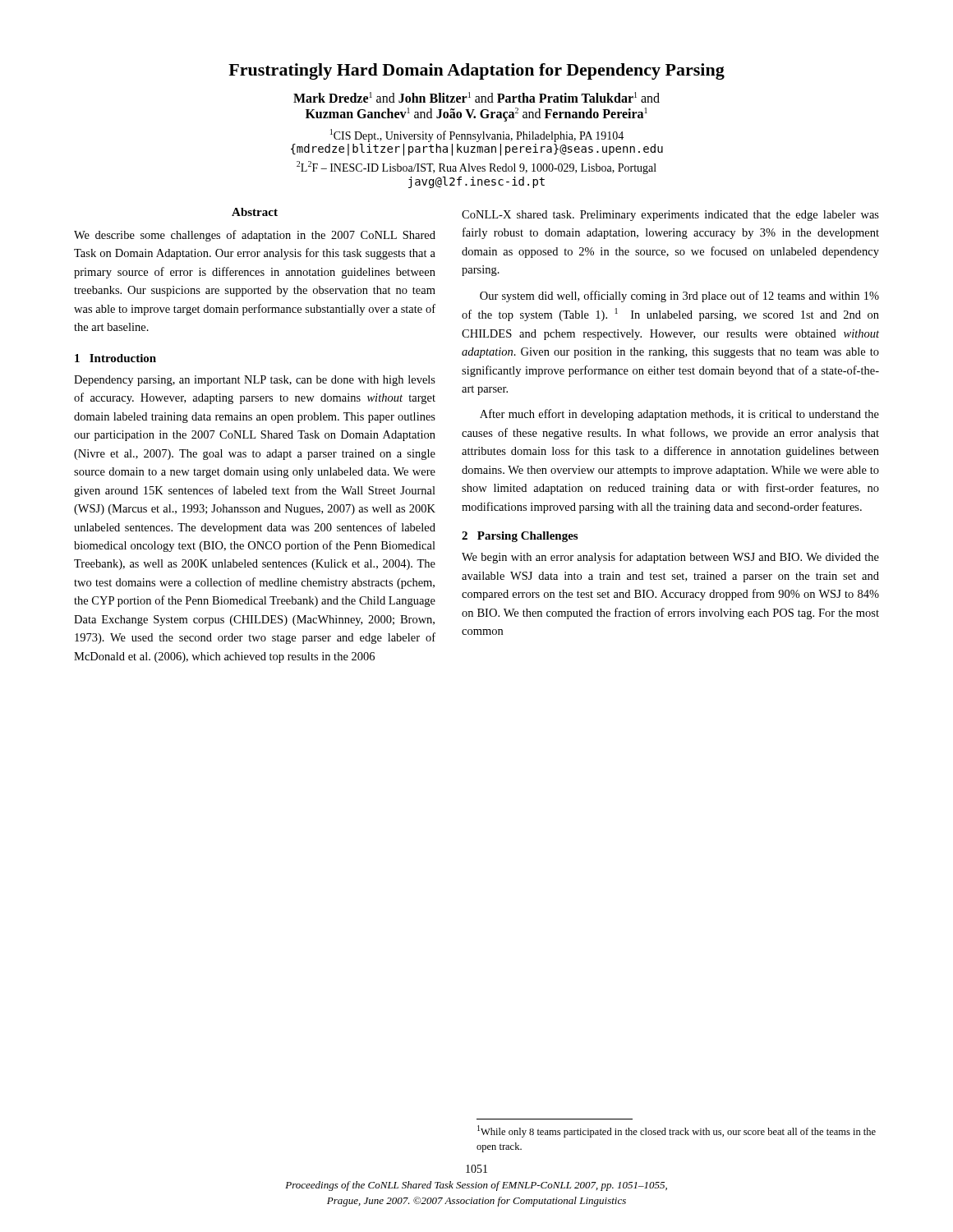The height and width of the screenshot is (1232, 953).
Task: Navigate to the element starting "We begin with an"
Action: [670, 594]
